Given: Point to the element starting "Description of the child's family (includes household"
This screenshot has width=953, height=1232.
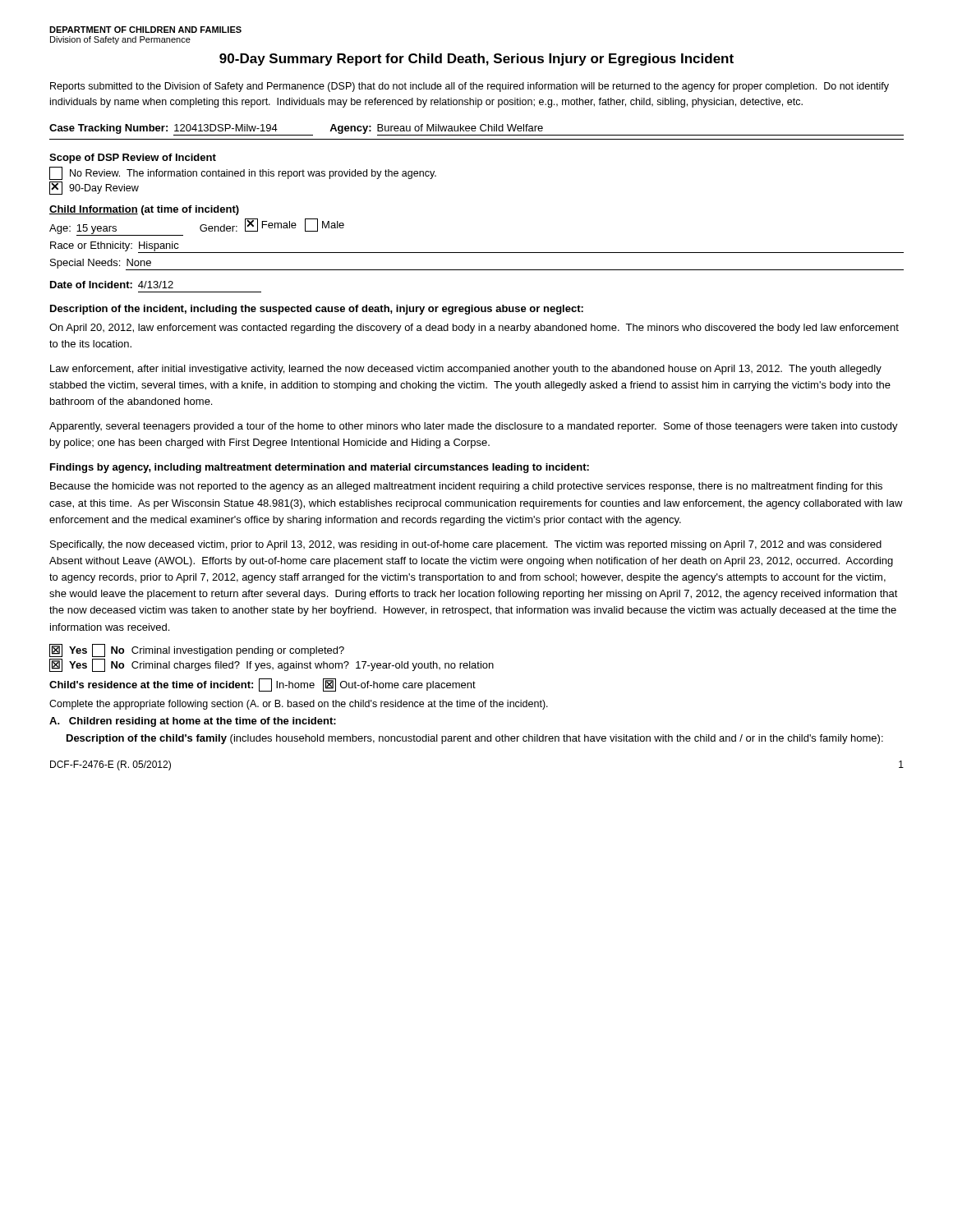Looking at the screenshot, I should pos(475,738).
